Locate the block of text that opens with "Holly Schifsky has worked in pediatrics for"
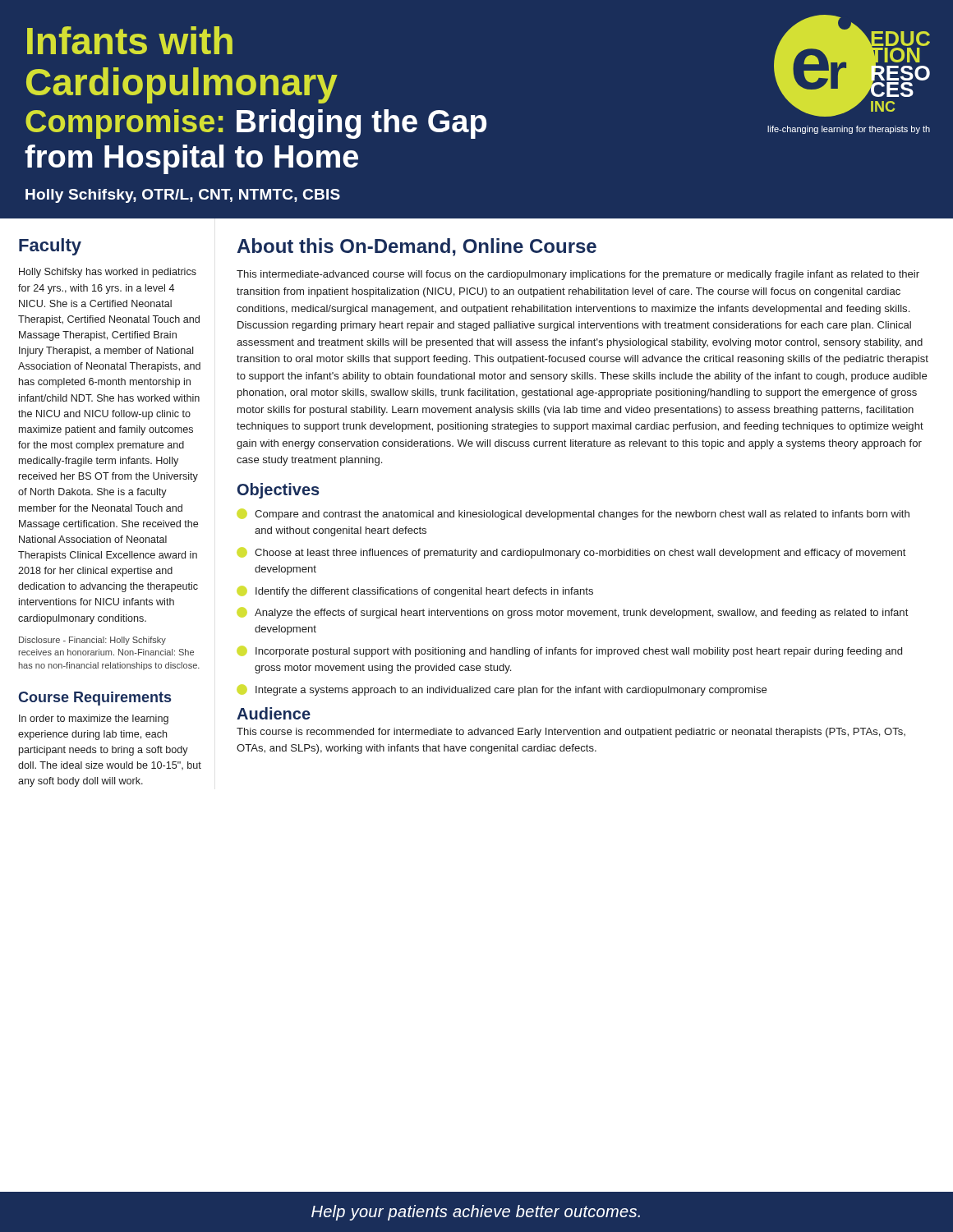Image resolution: width=953 pixels, height=1232 pixels. [x=109, y=445]
